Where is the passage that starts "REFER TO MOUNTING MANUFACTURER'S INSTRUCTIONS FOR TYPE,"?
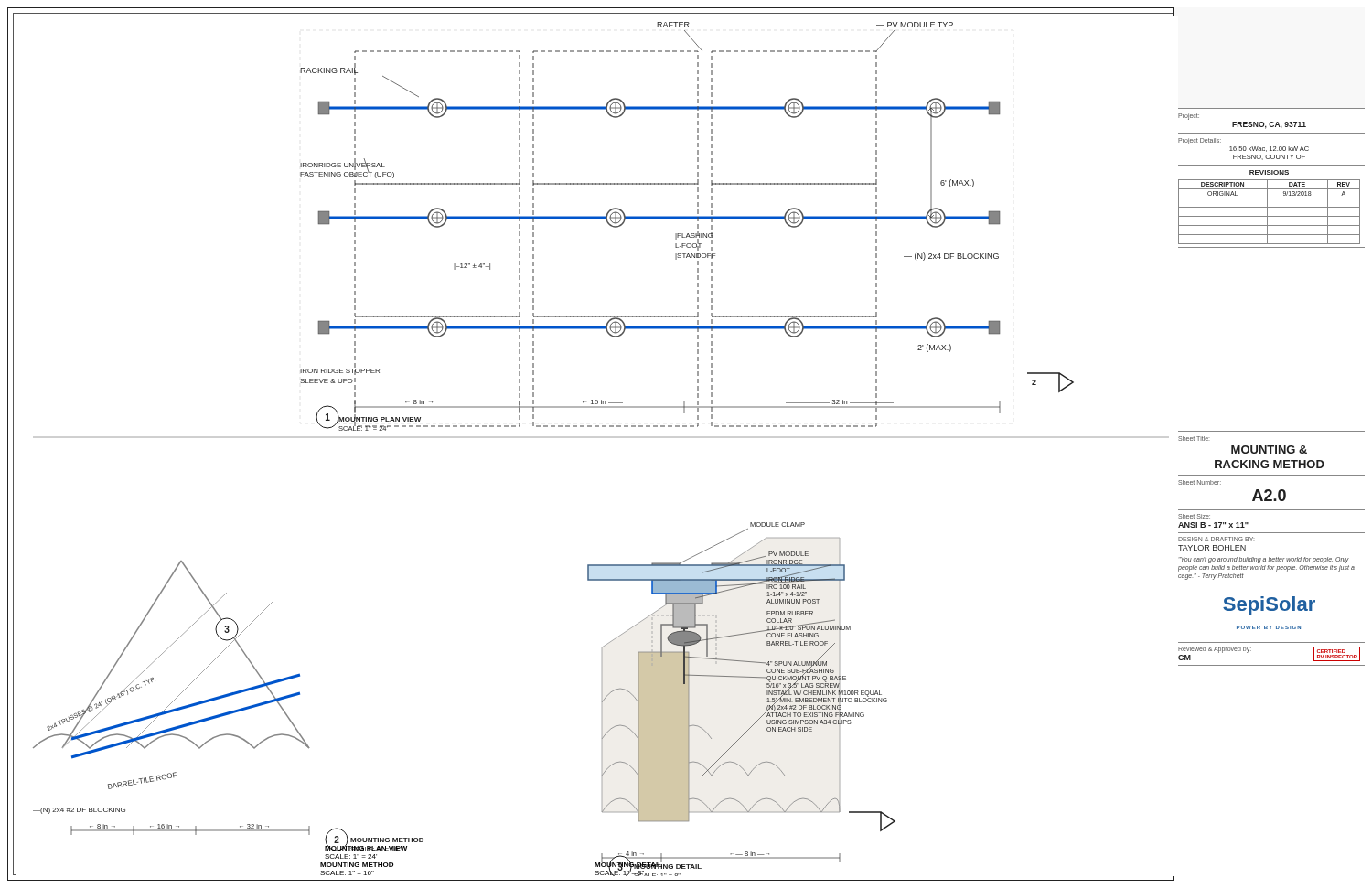Viewport: 1372px width, 888px height. [635, 722]
